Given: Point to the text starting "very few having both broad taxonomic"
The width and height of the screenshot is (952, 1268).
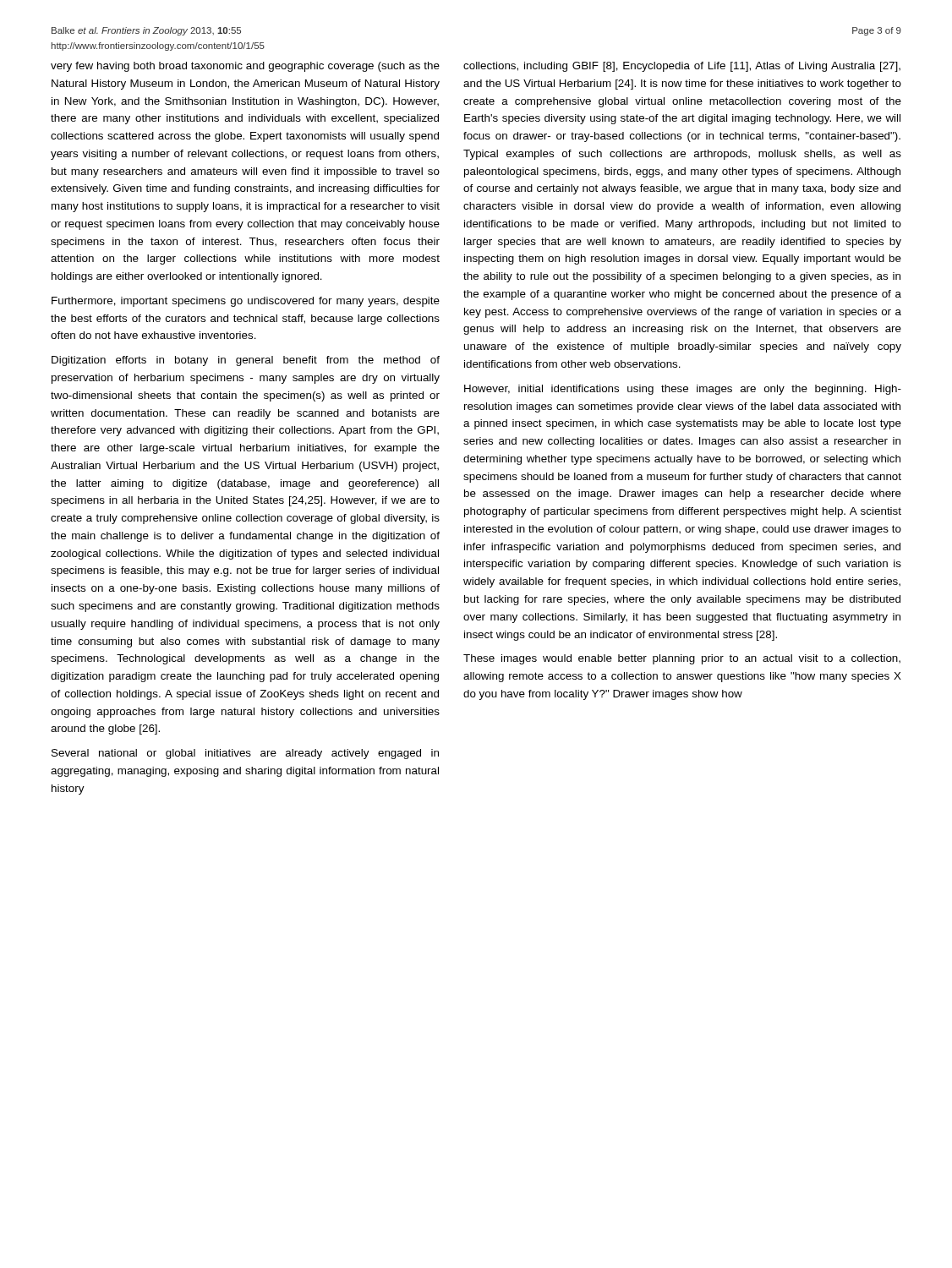Looking at the screenshot, I should pyautogui.click(x=245, y=172).
